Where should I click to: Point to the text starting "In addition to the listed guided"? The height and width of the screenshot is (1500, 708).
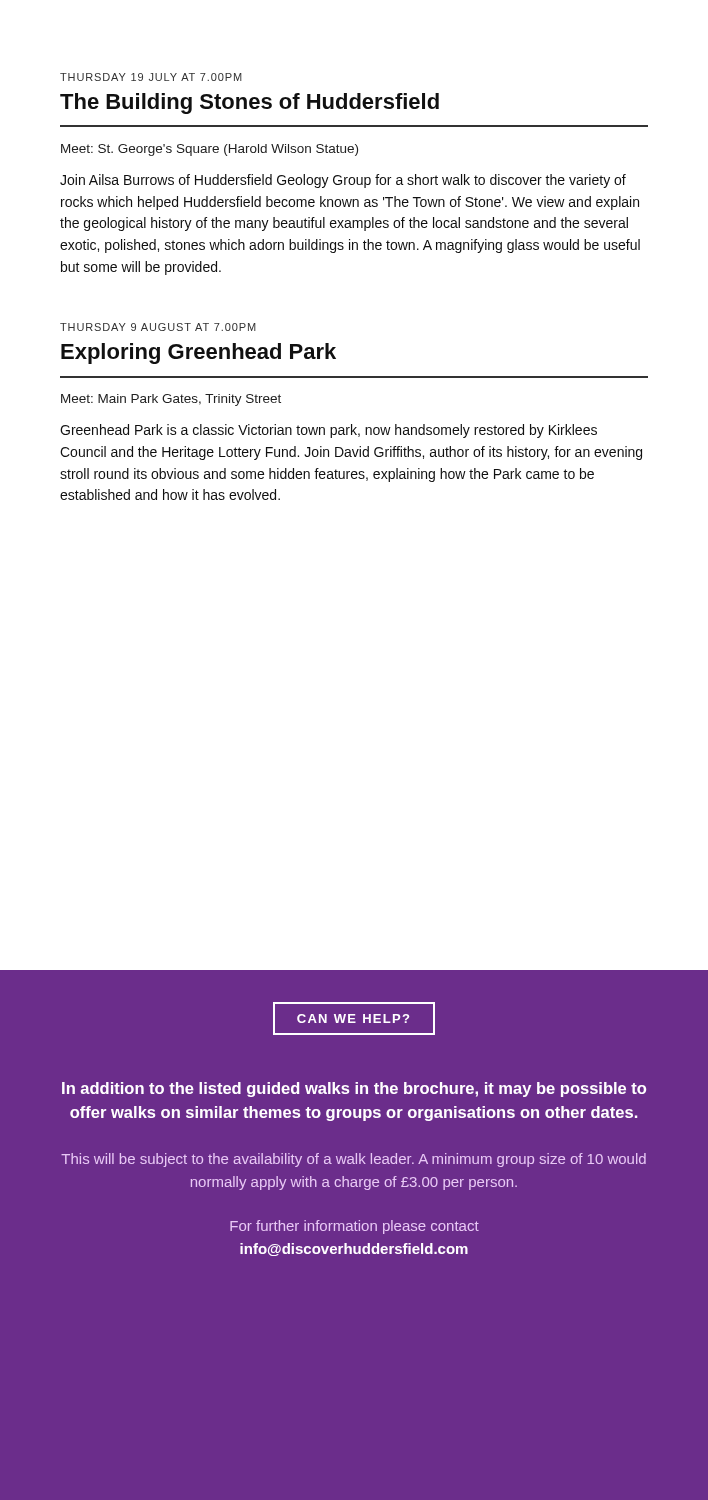[x=354, y=1100]
